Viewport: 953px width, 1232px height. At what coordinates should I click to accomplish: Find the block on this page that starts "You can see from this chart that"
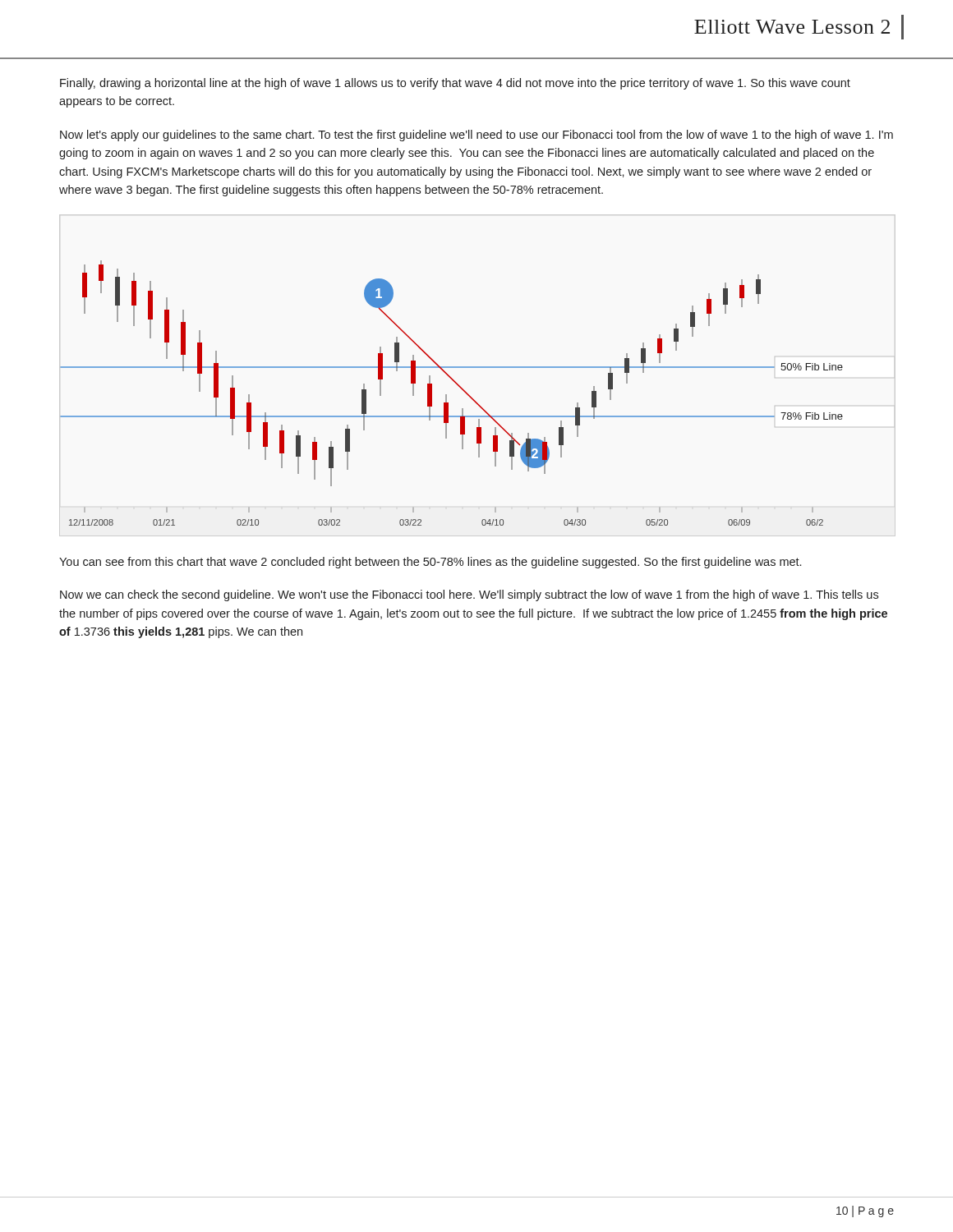(x=431, y=562)
